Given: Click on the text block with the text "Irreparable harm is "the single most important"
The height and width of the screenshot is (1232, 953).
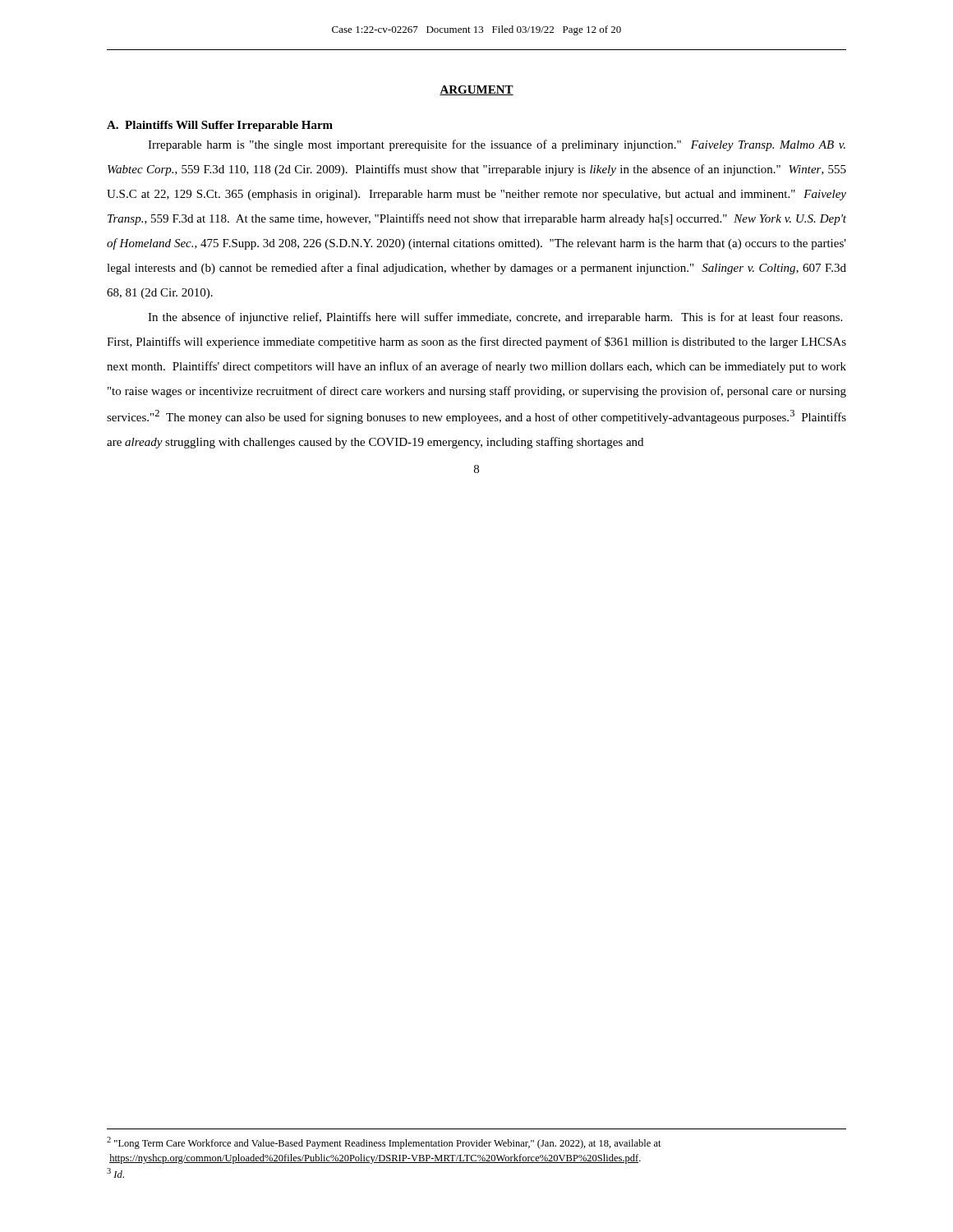Looking at the screenshot, I should 476,218.
